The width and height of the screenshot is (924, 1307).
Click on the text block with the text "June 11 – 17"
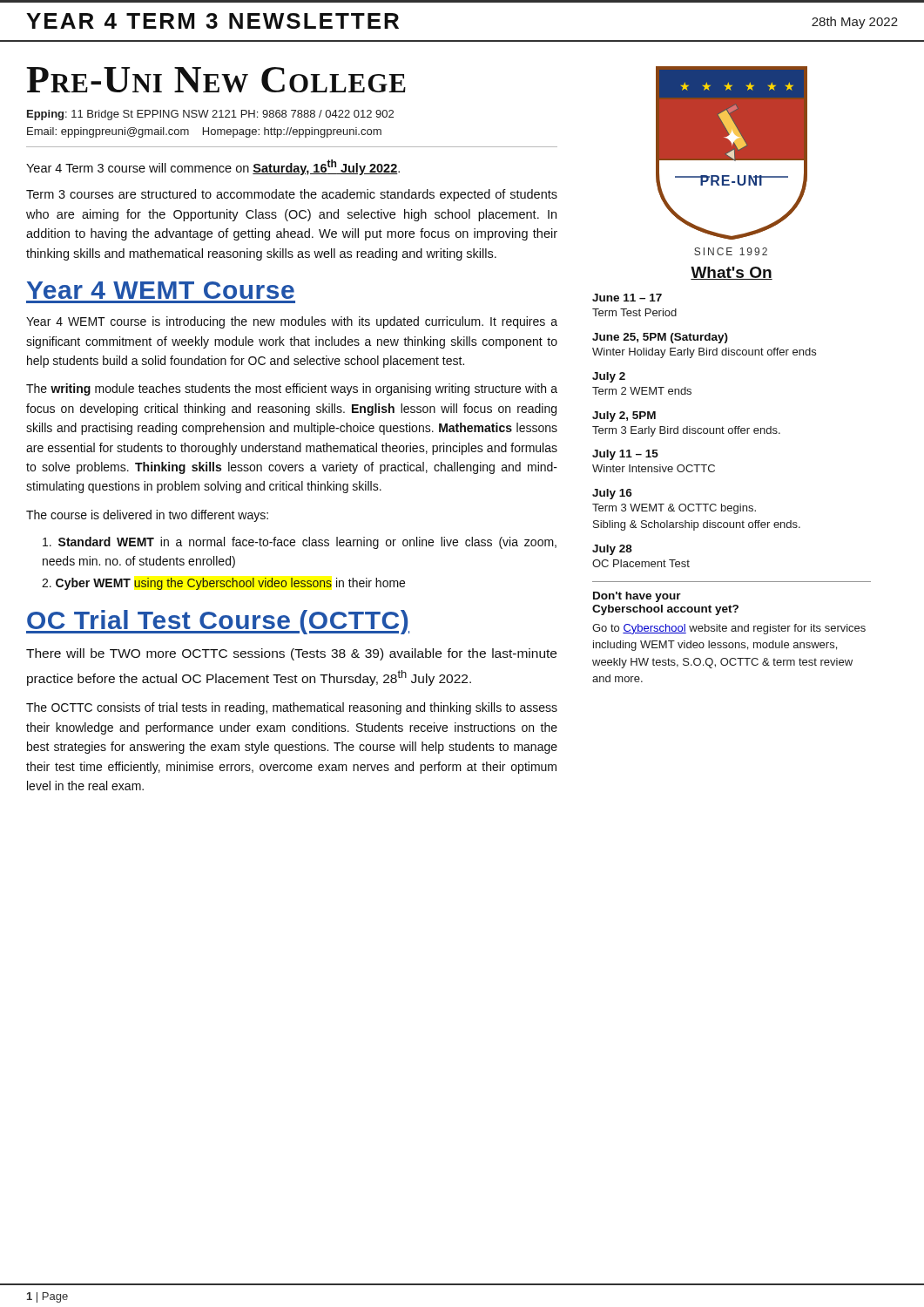coord(627,298)
